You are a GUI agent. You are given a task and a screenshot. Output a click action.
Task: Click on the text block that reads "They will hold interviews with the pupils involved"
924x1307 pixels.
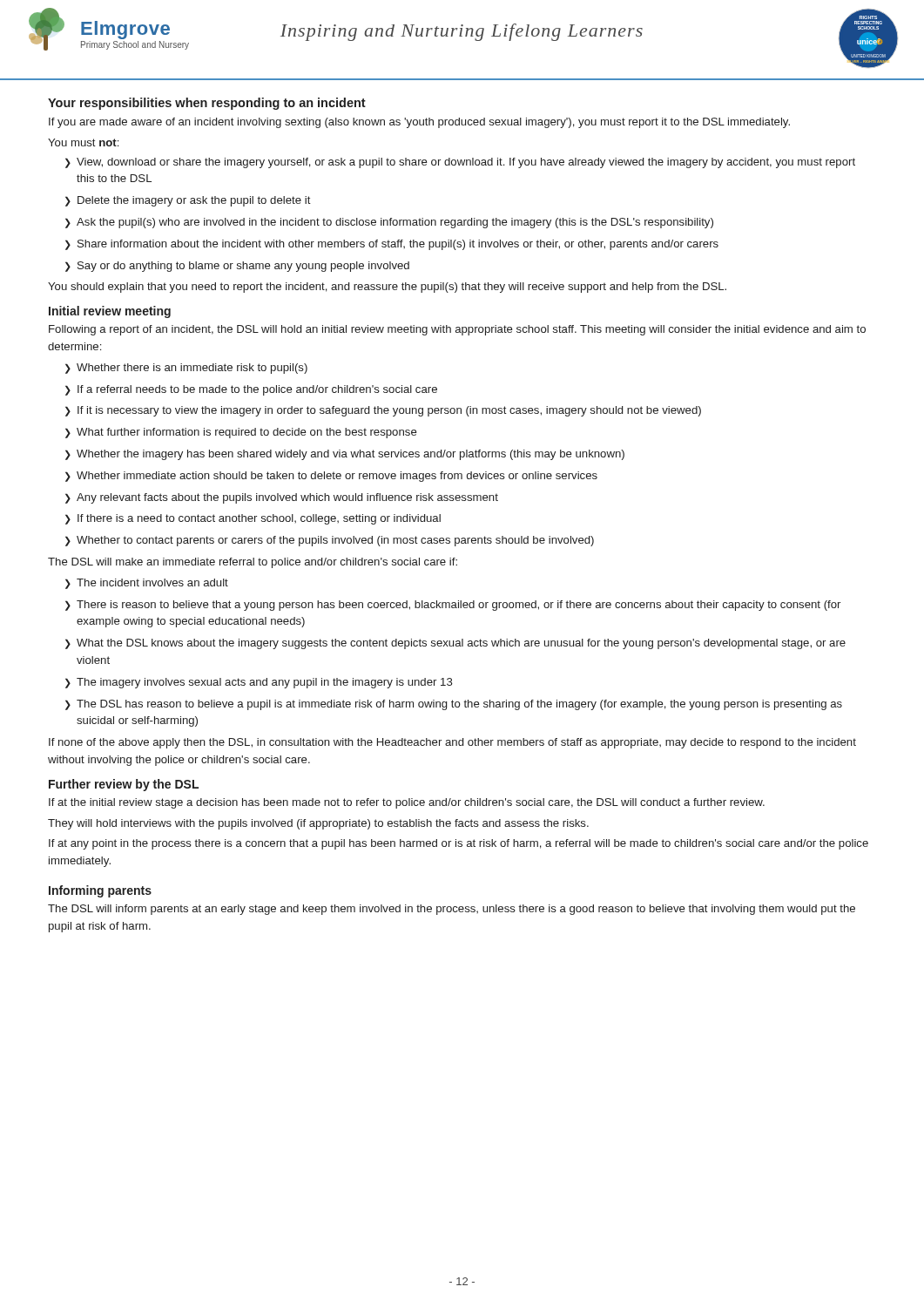(319, 822)
